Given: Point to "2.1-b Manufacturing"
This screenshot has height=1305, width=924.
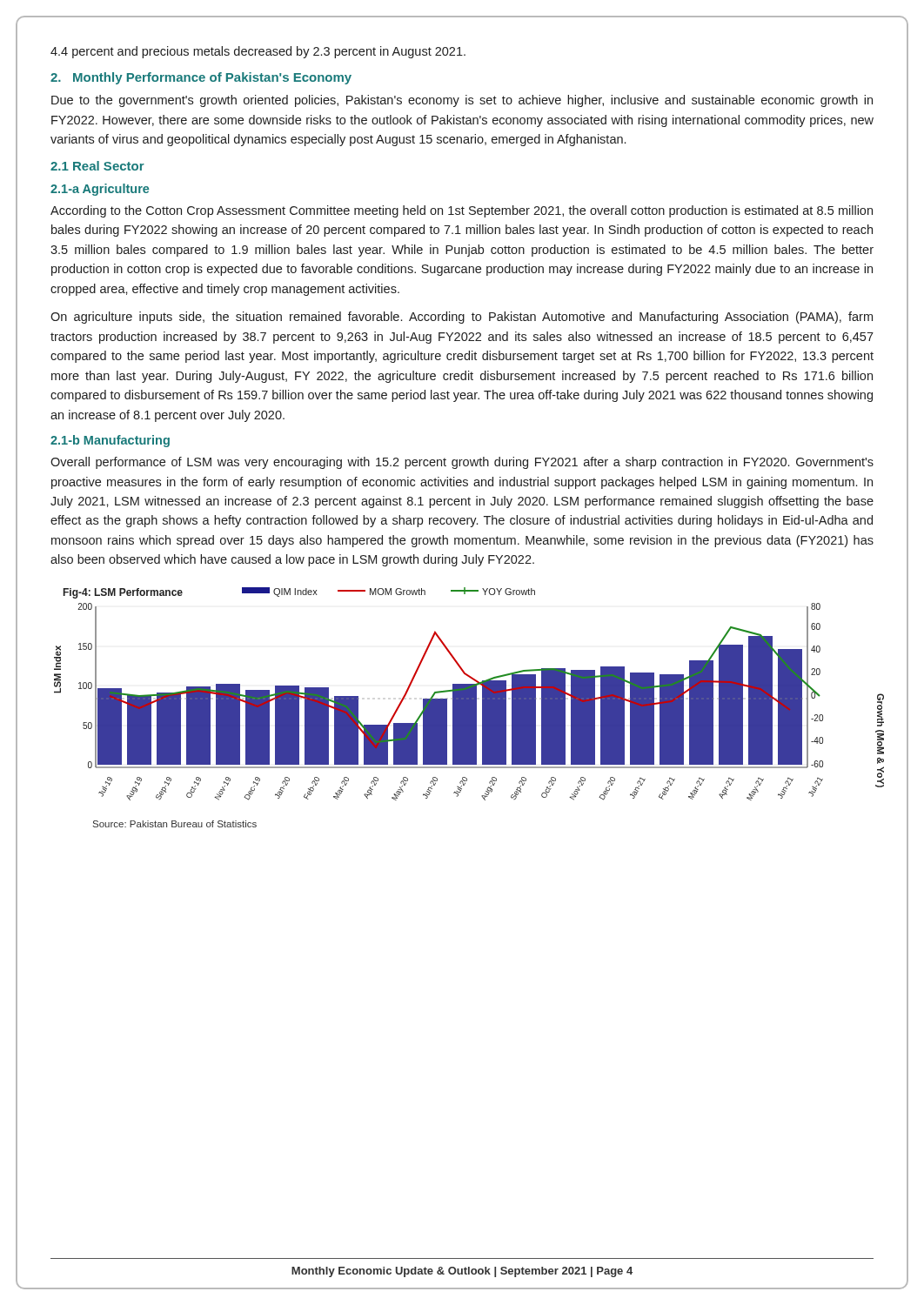Looking at the screenshot, I should (x=110, y=440).
